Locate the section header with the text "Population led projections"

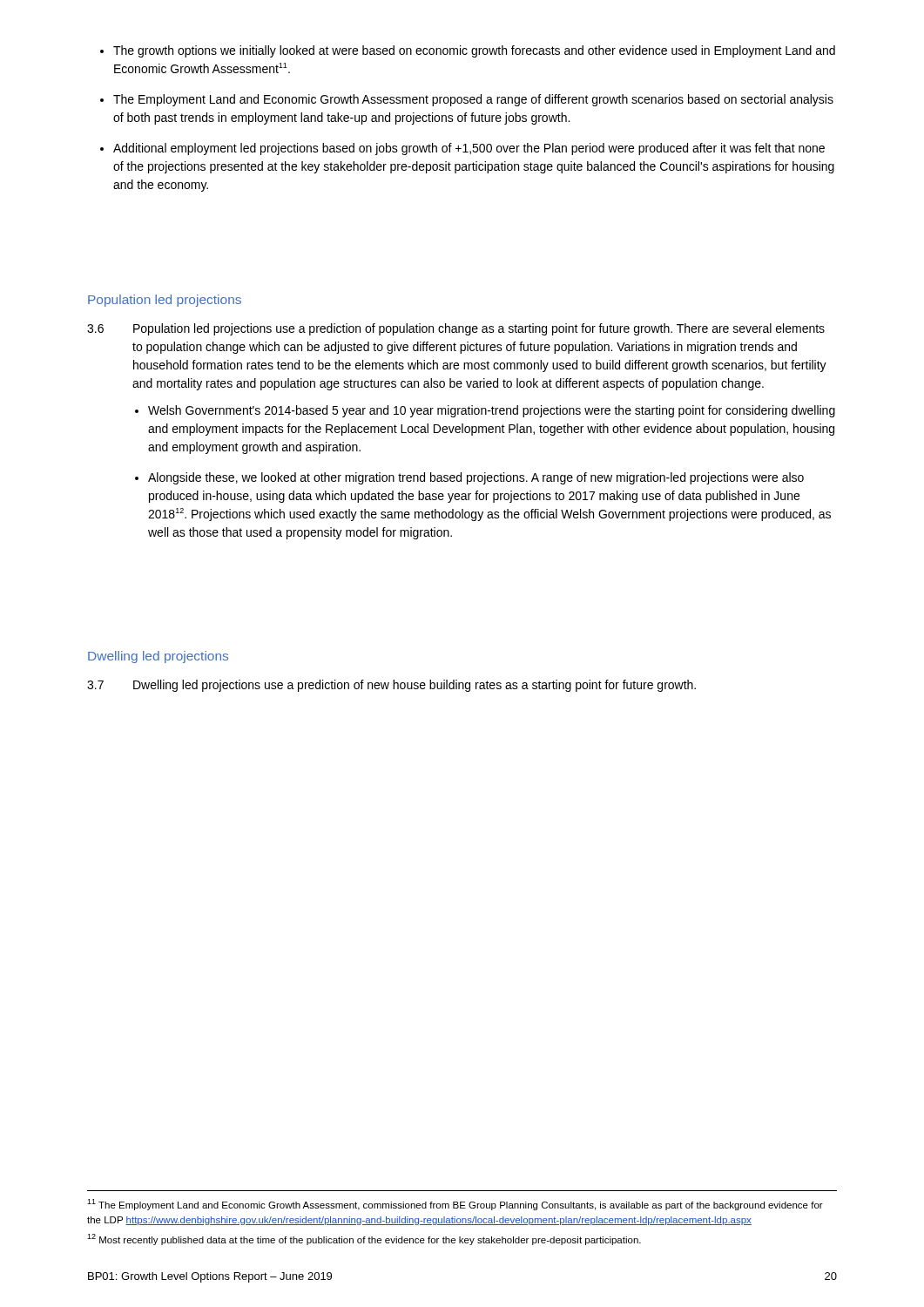click(164, 299)
